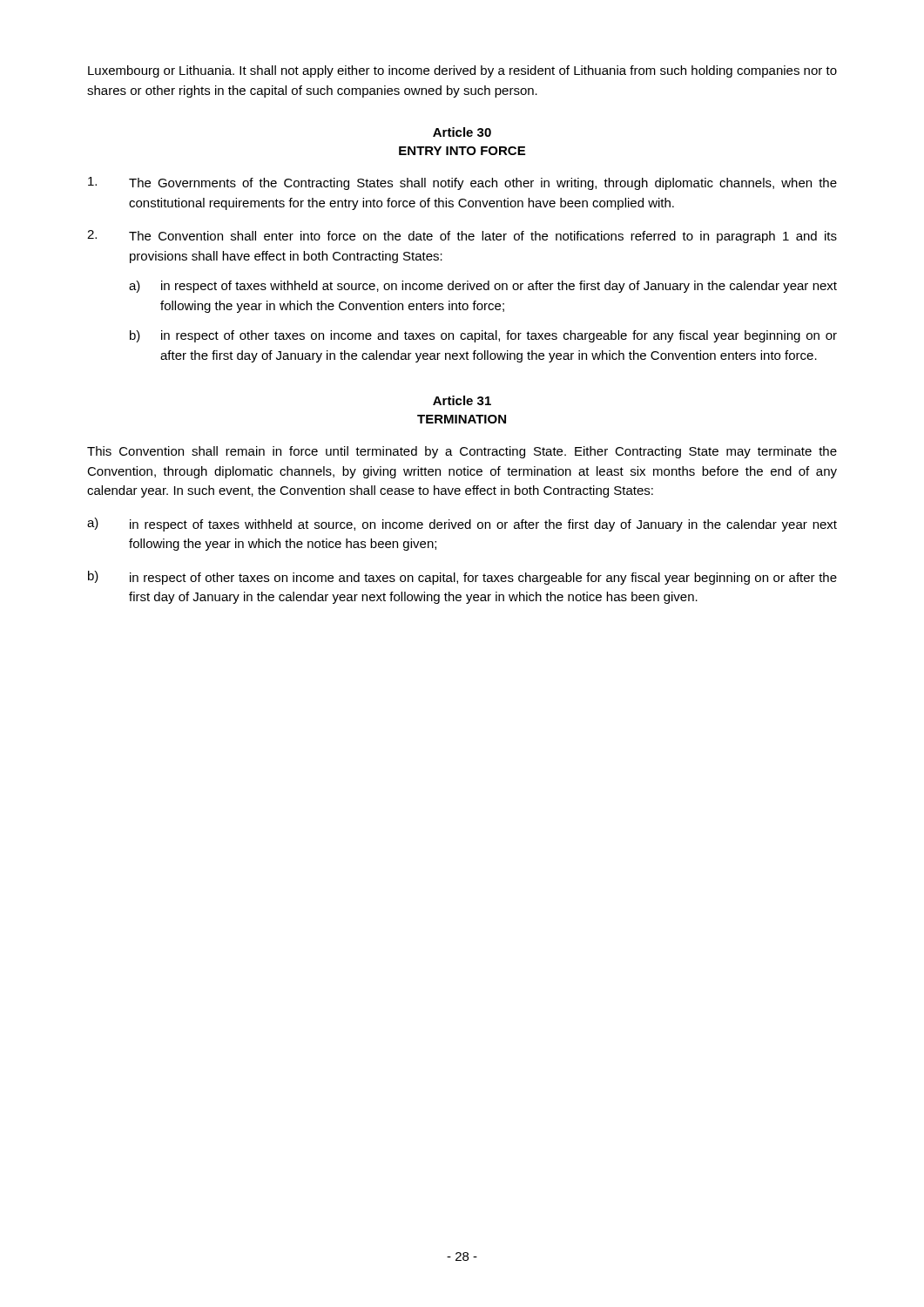Locate the list item that says "2. The Convention shall enter into"

coord(462,301)
